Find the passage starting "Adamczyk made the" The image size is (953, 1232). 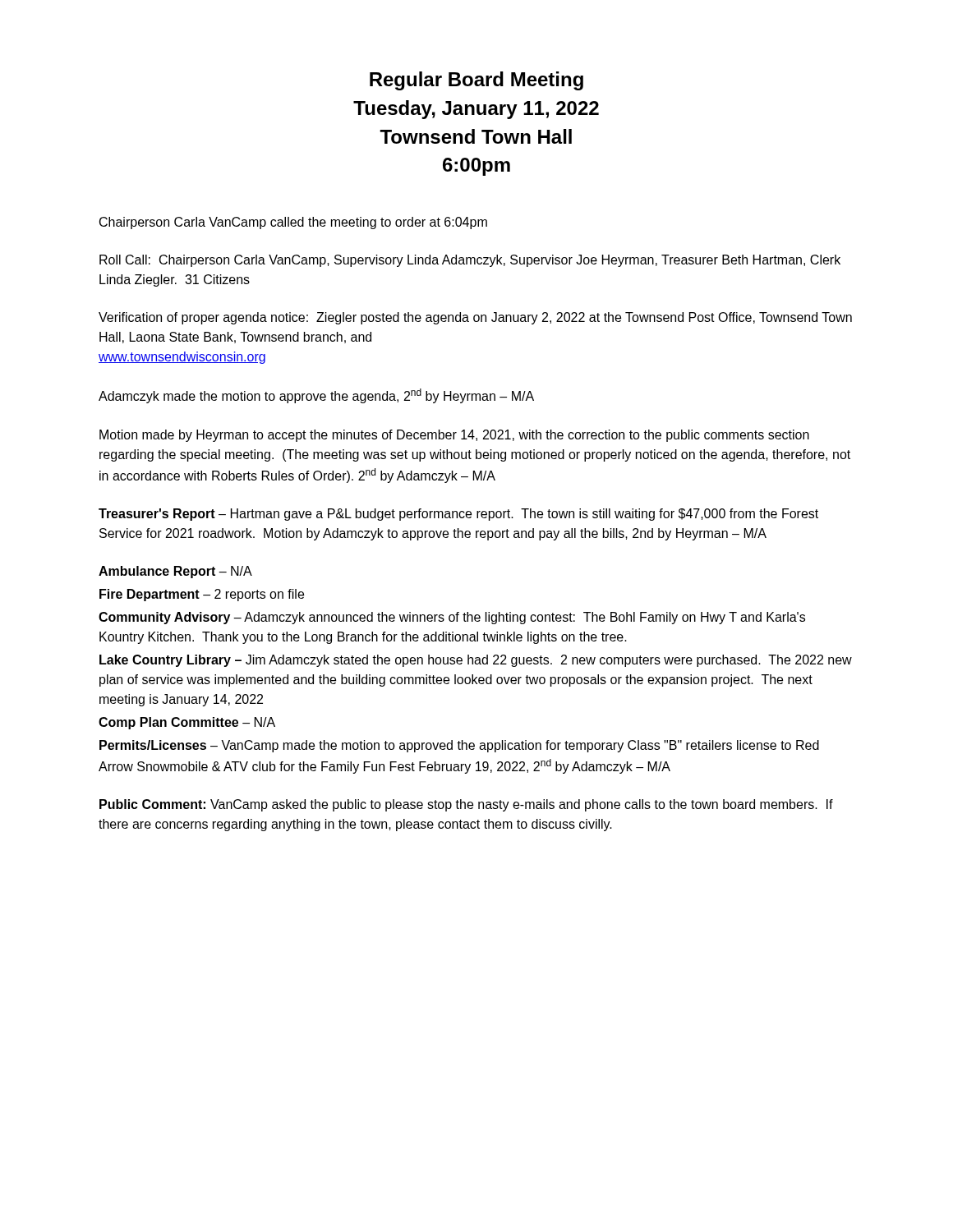tap(316, 395)
